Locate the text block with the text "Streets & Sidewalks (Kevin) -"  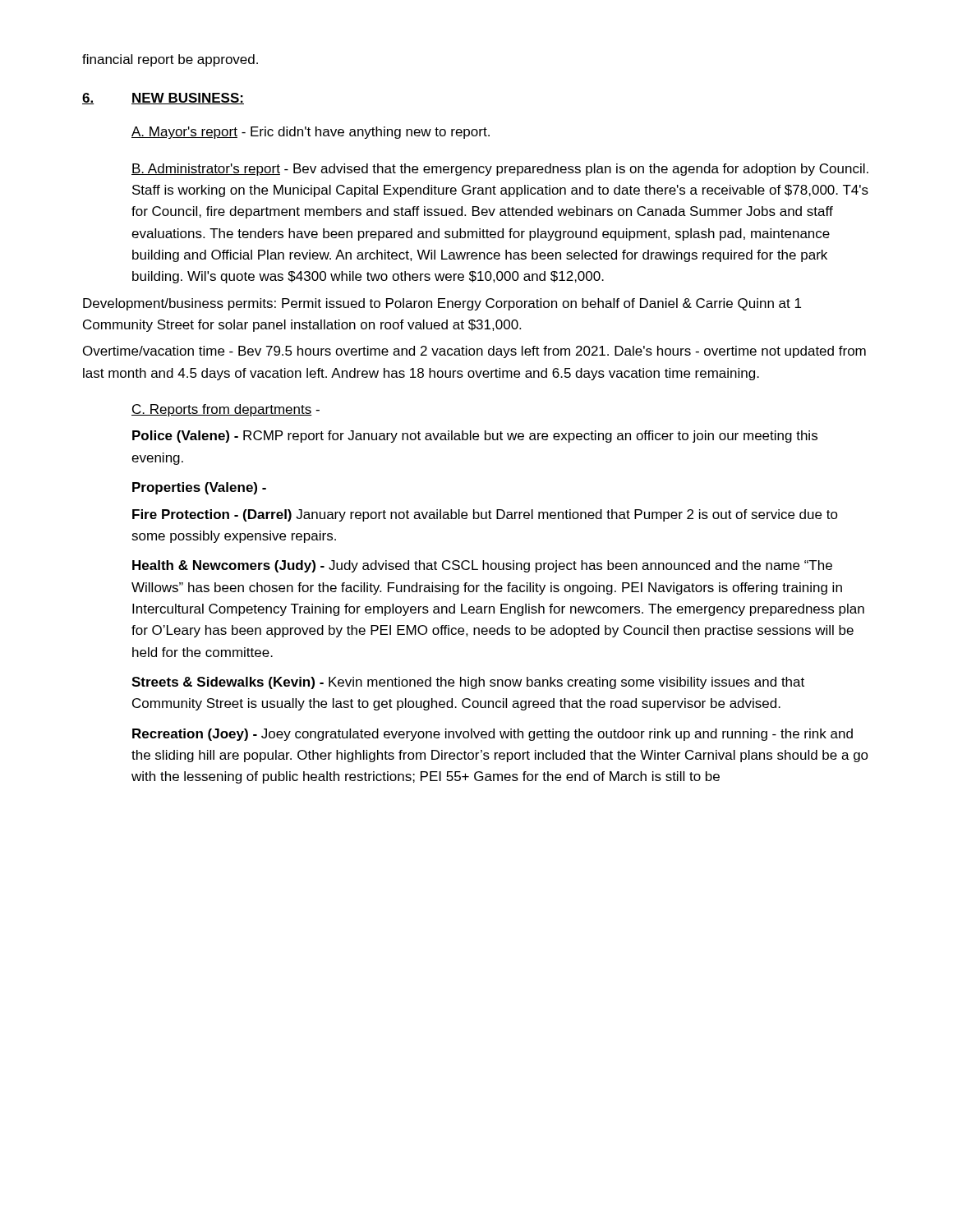[x=501, y=693]
